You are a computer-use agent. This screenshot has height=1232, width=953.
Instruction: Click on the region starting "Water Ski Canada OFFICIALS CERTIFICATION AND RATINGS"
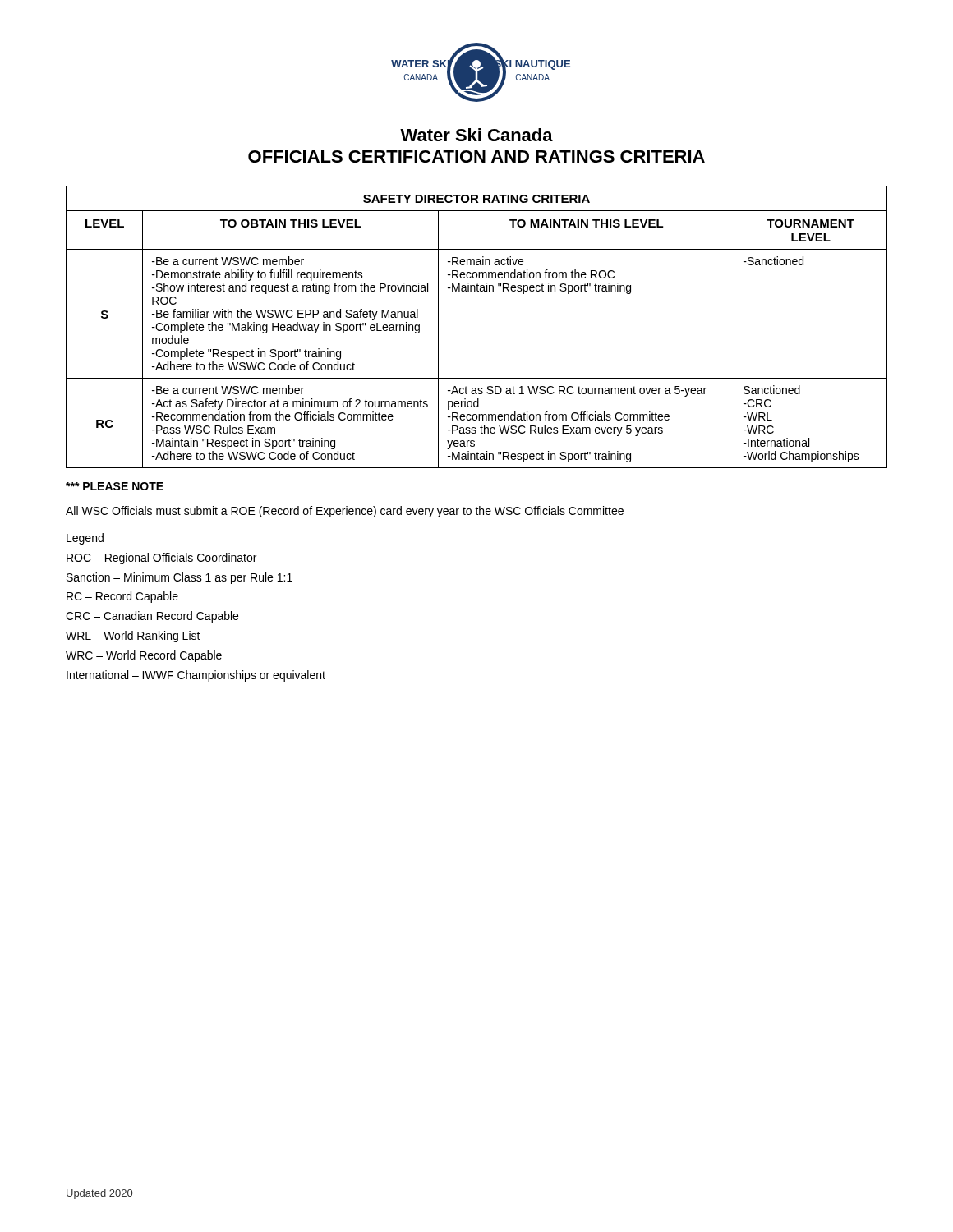[476, 146]
